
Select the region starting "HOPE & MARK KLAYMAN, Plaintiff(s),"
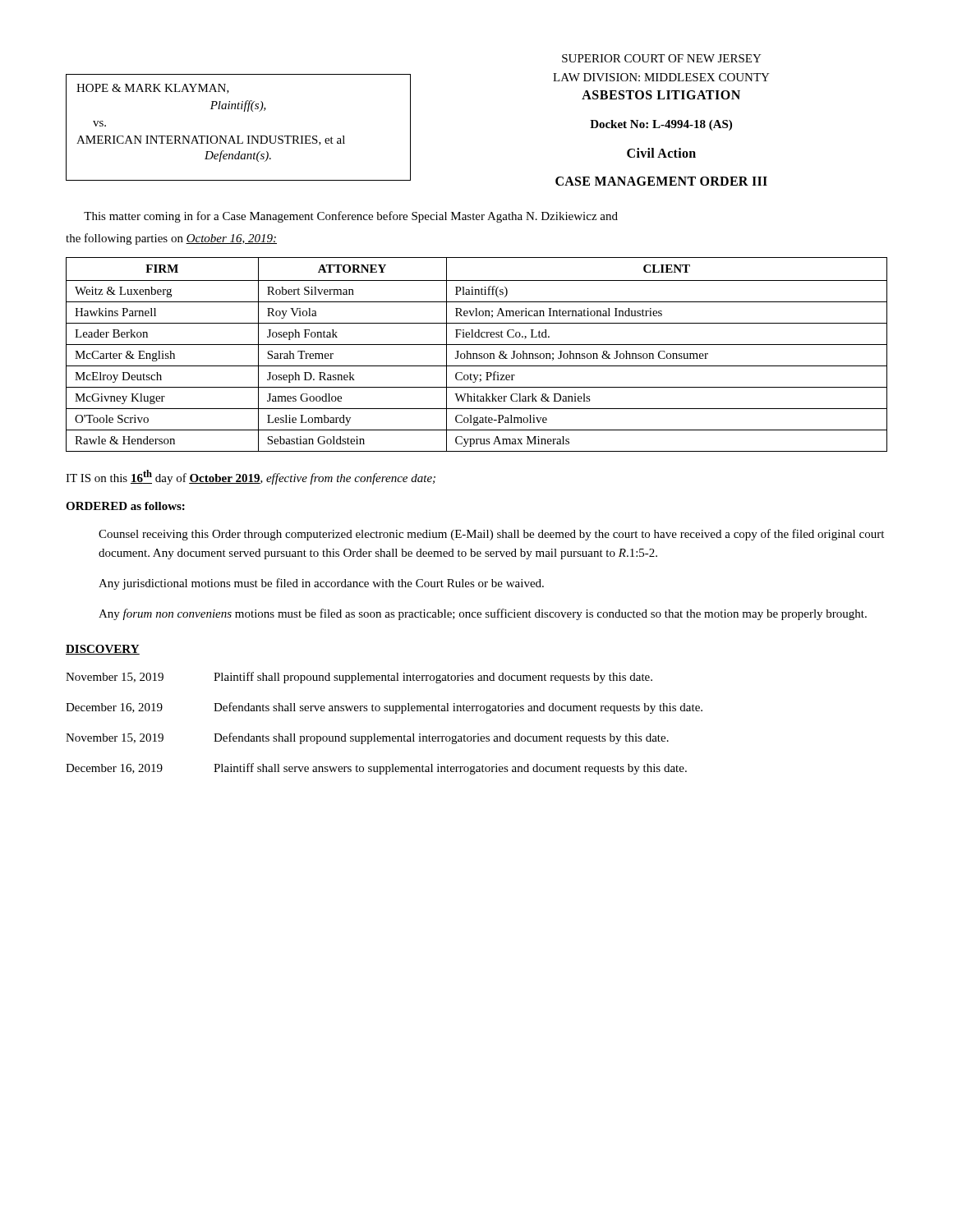[x=153, y=89]
